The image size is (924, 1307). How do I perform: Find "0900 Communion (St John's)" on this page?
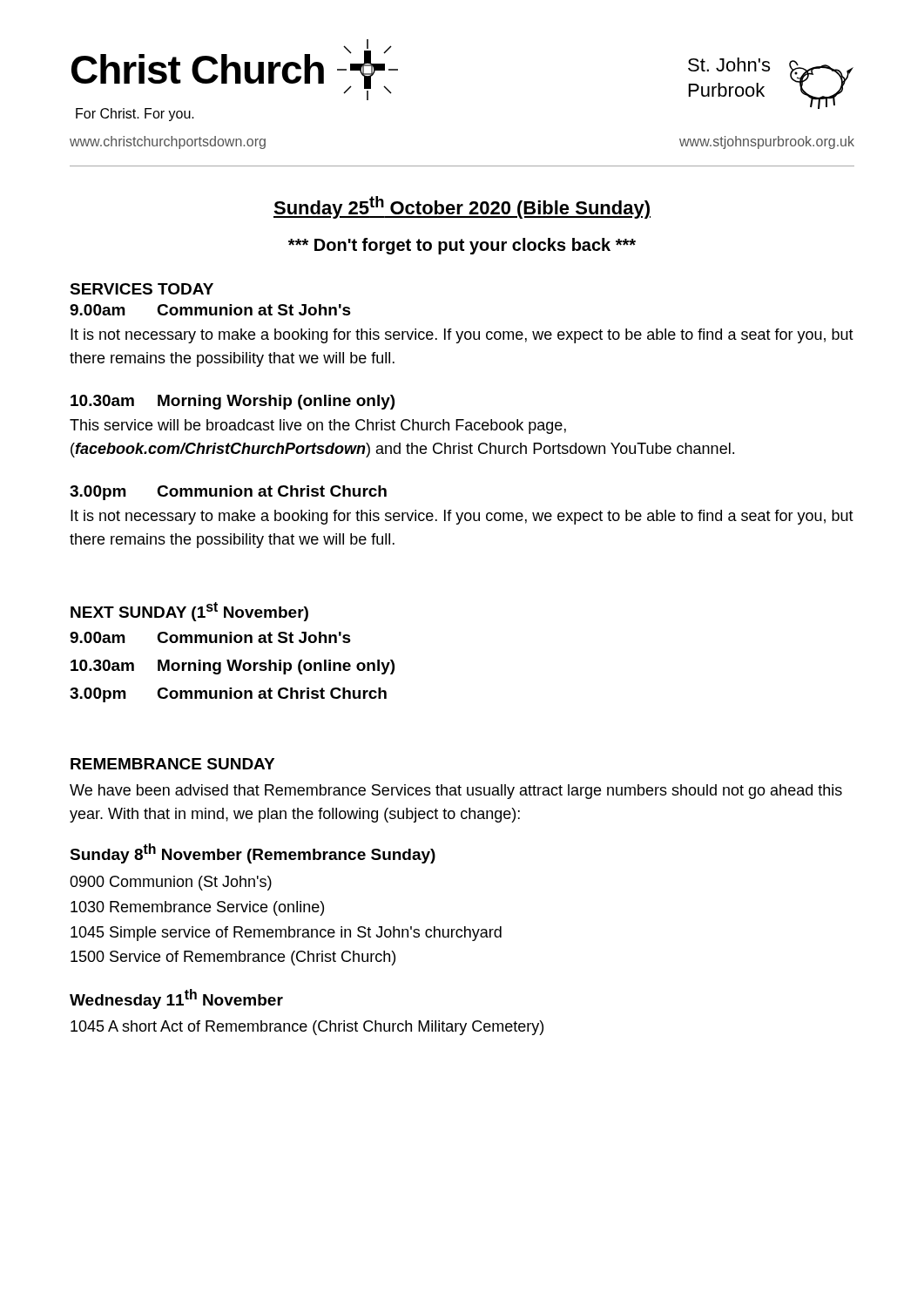pyautogui.click(x=171, y=882)
